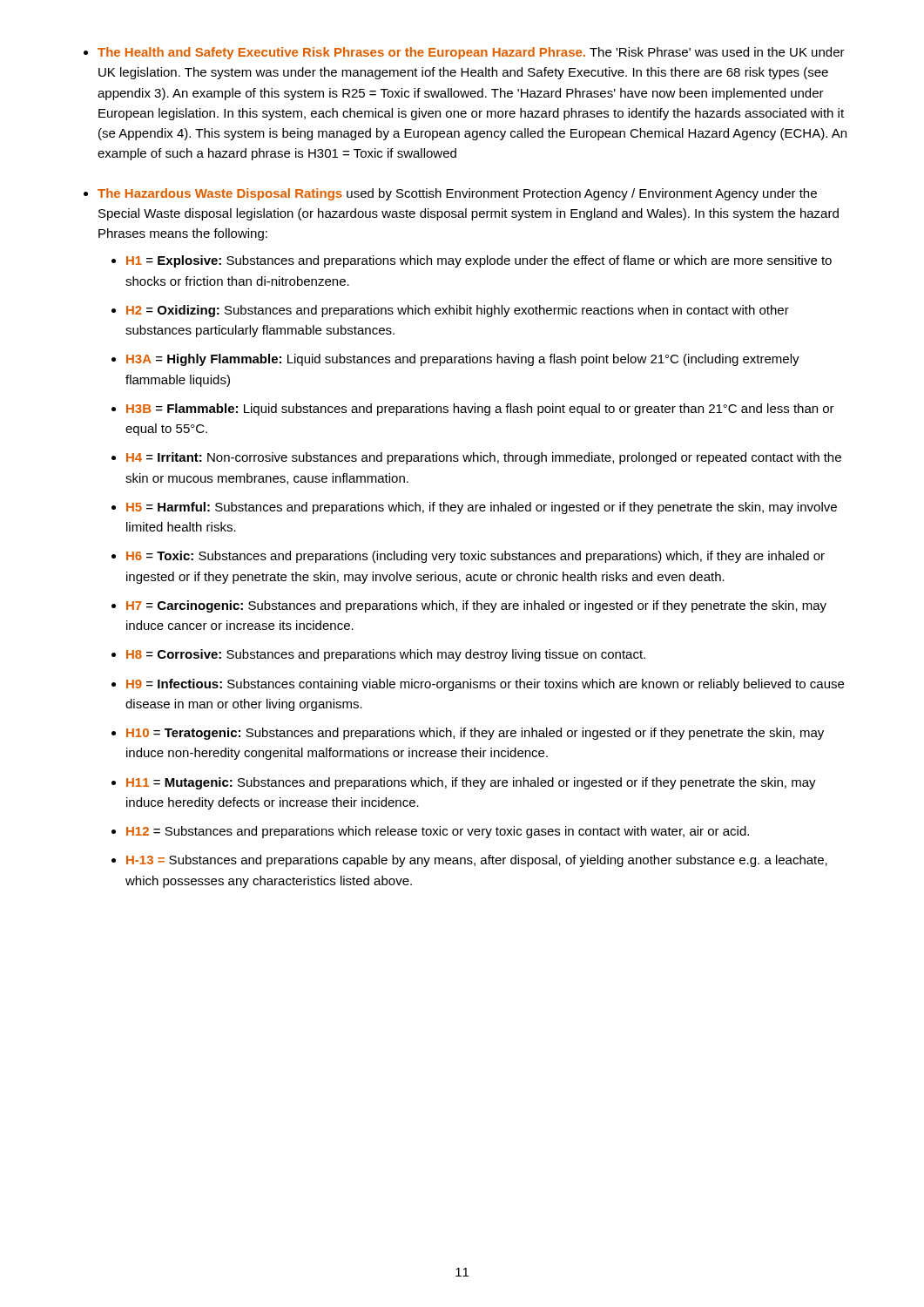Locate the list item with the text "H1 = Explosive: Substances and preparations"

(479, 270)
